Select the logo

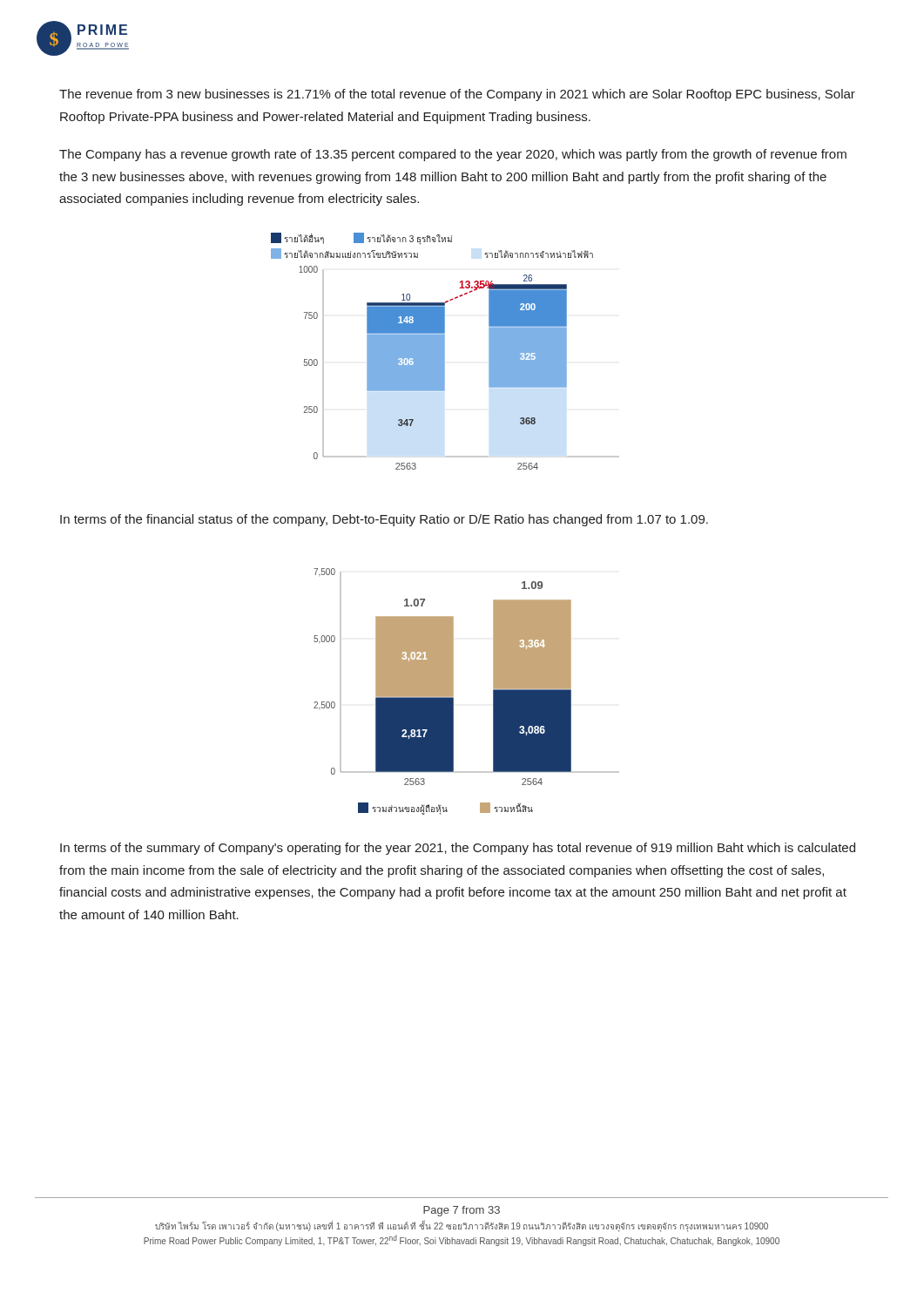[x=83, y=44]
